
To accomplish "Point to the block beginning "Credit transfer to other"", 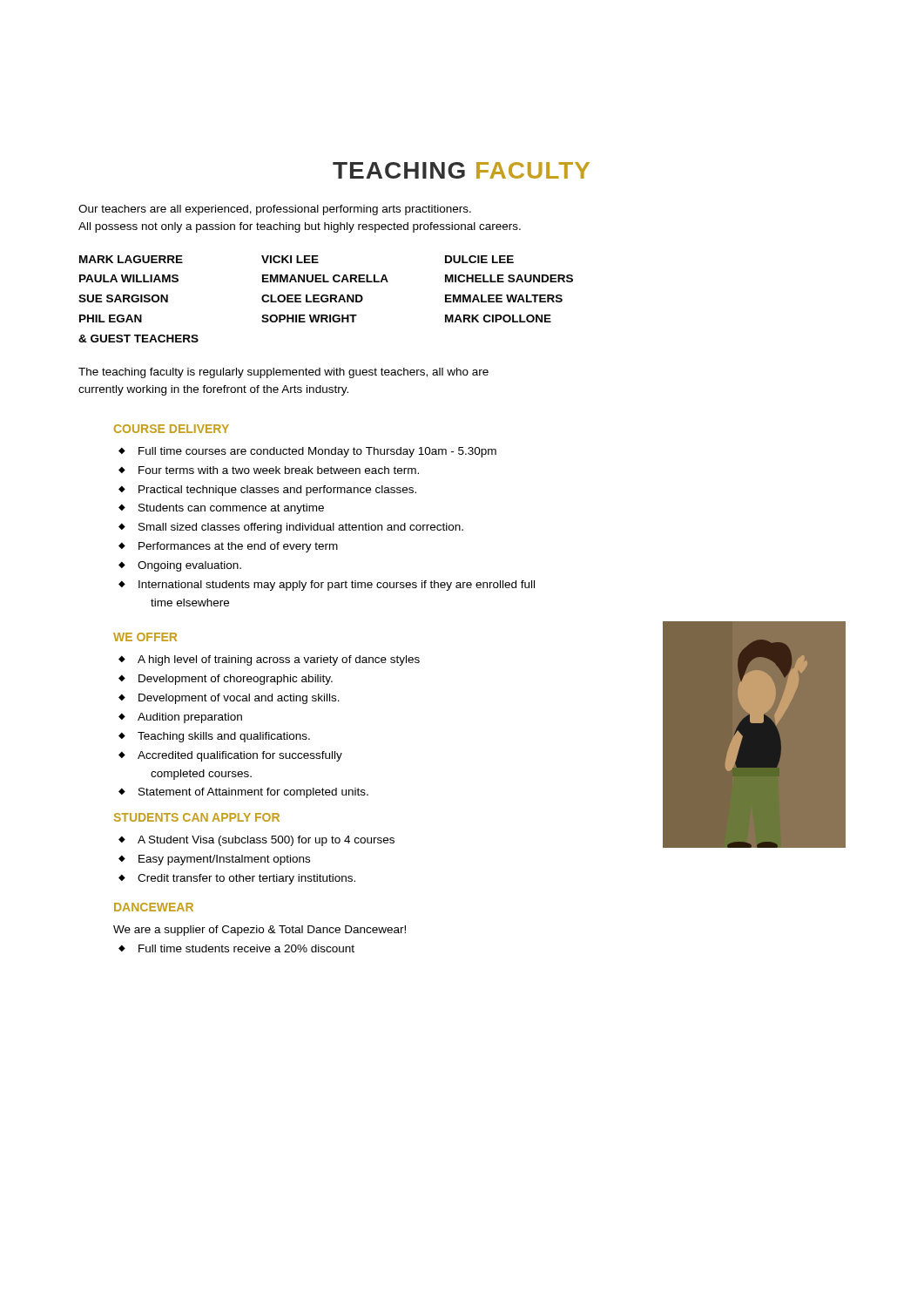I will [237, 879].
